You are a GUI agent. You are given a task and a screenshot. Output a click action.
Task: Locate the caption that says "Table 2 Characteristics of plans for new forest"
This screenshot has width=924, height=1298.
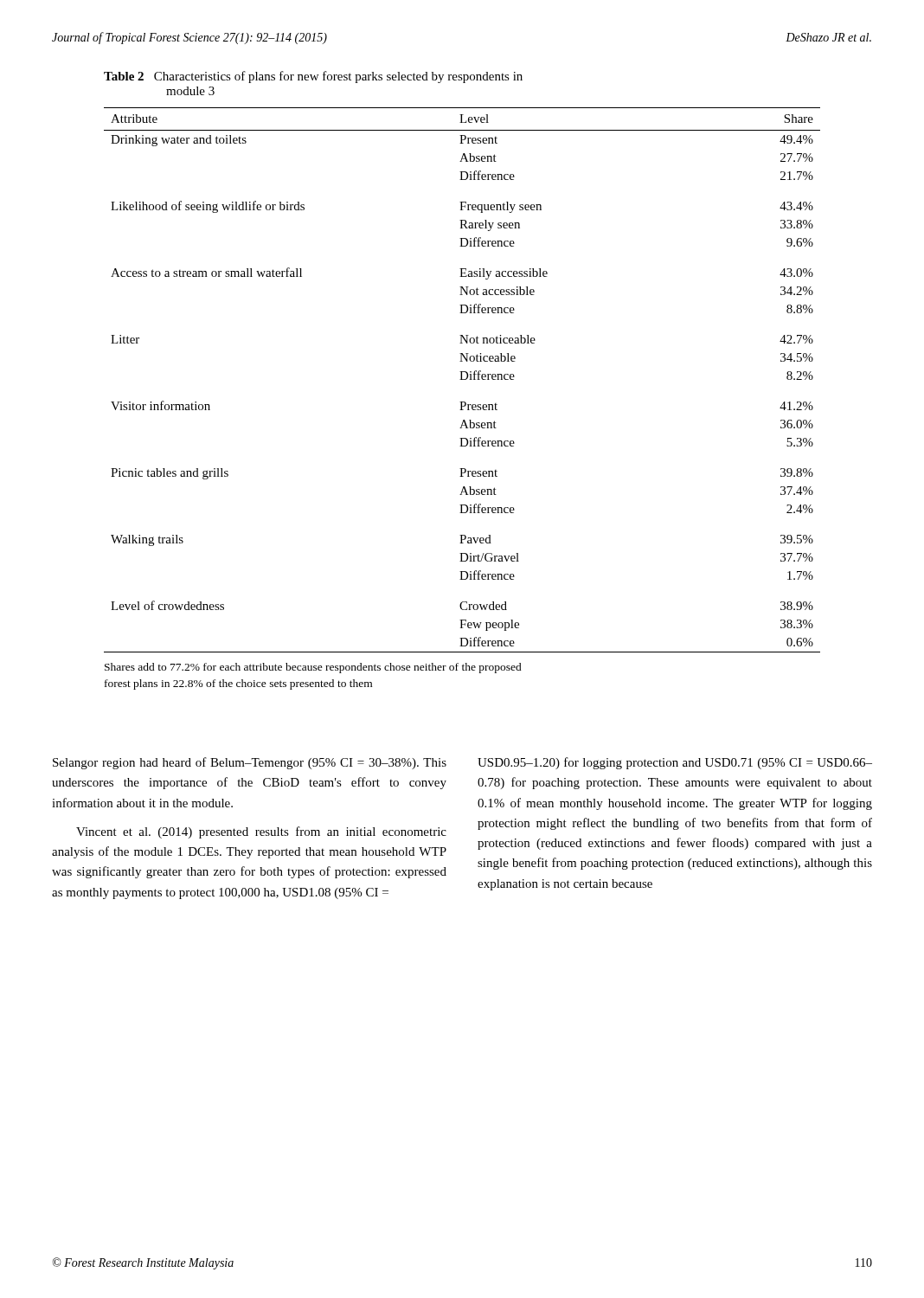click(313, 84)
